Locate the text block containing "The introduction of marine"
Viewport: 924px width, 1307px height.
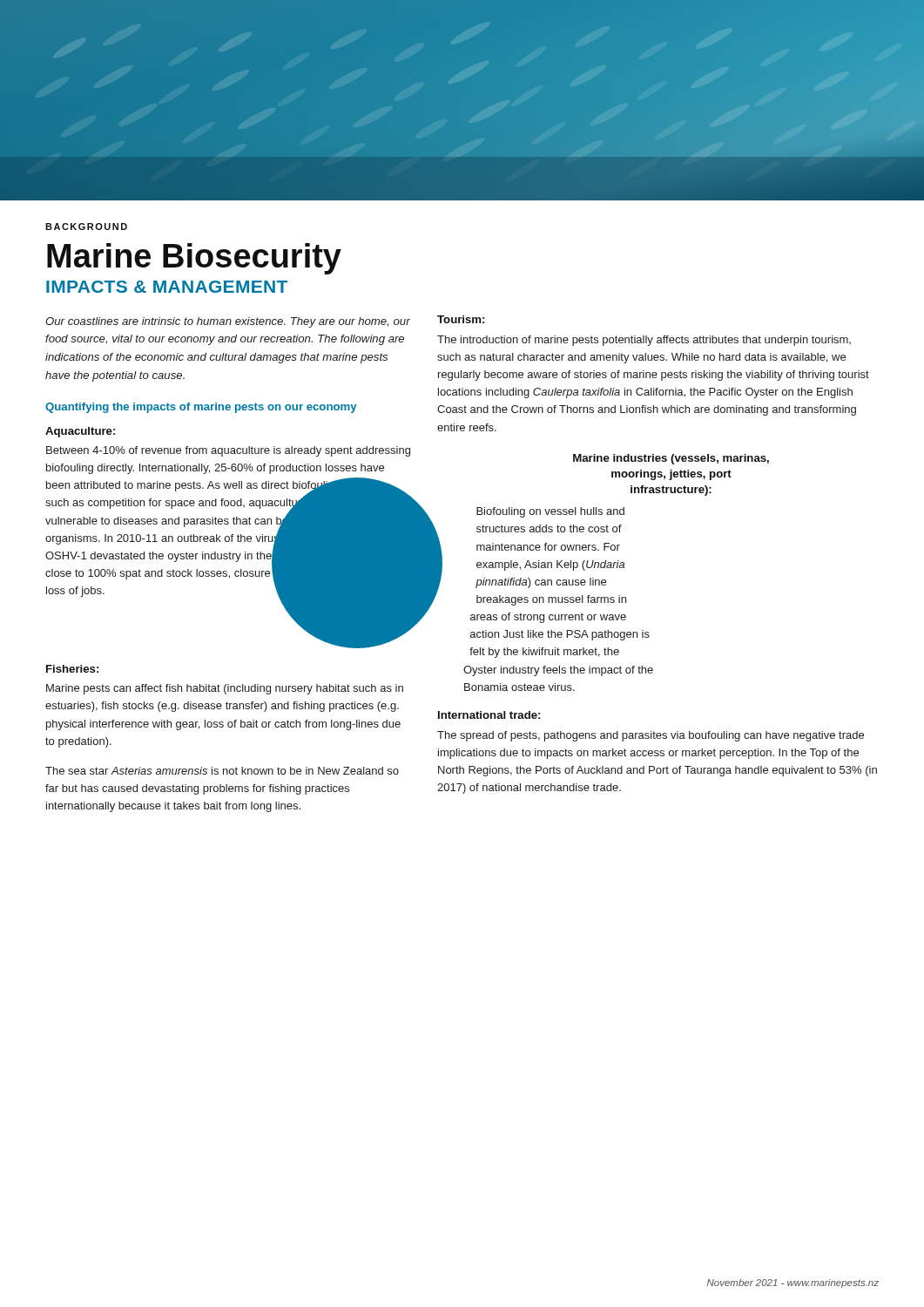tap(653, 383)
